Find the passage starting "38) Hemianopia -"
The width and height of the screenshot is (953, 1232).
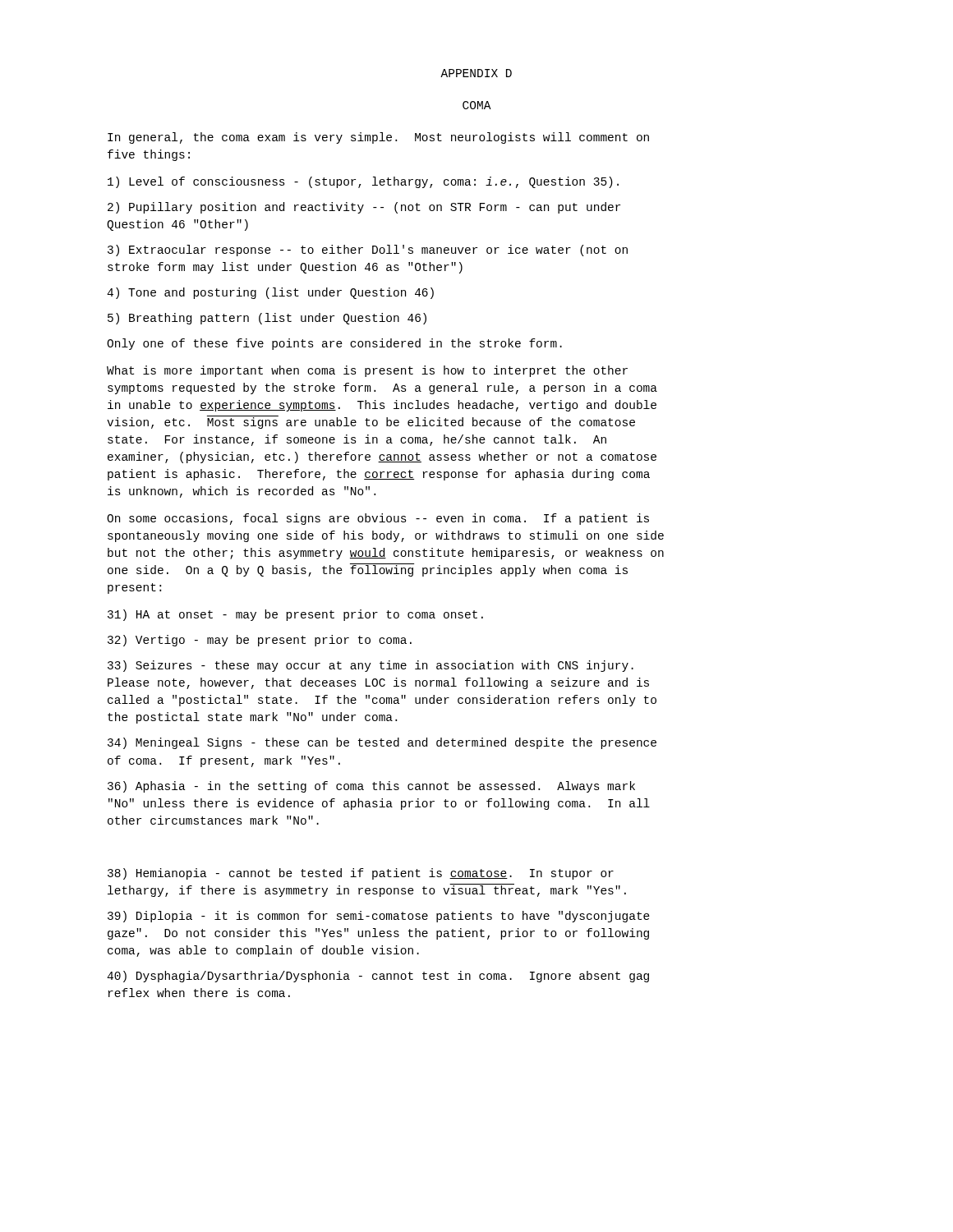point(368,882)
